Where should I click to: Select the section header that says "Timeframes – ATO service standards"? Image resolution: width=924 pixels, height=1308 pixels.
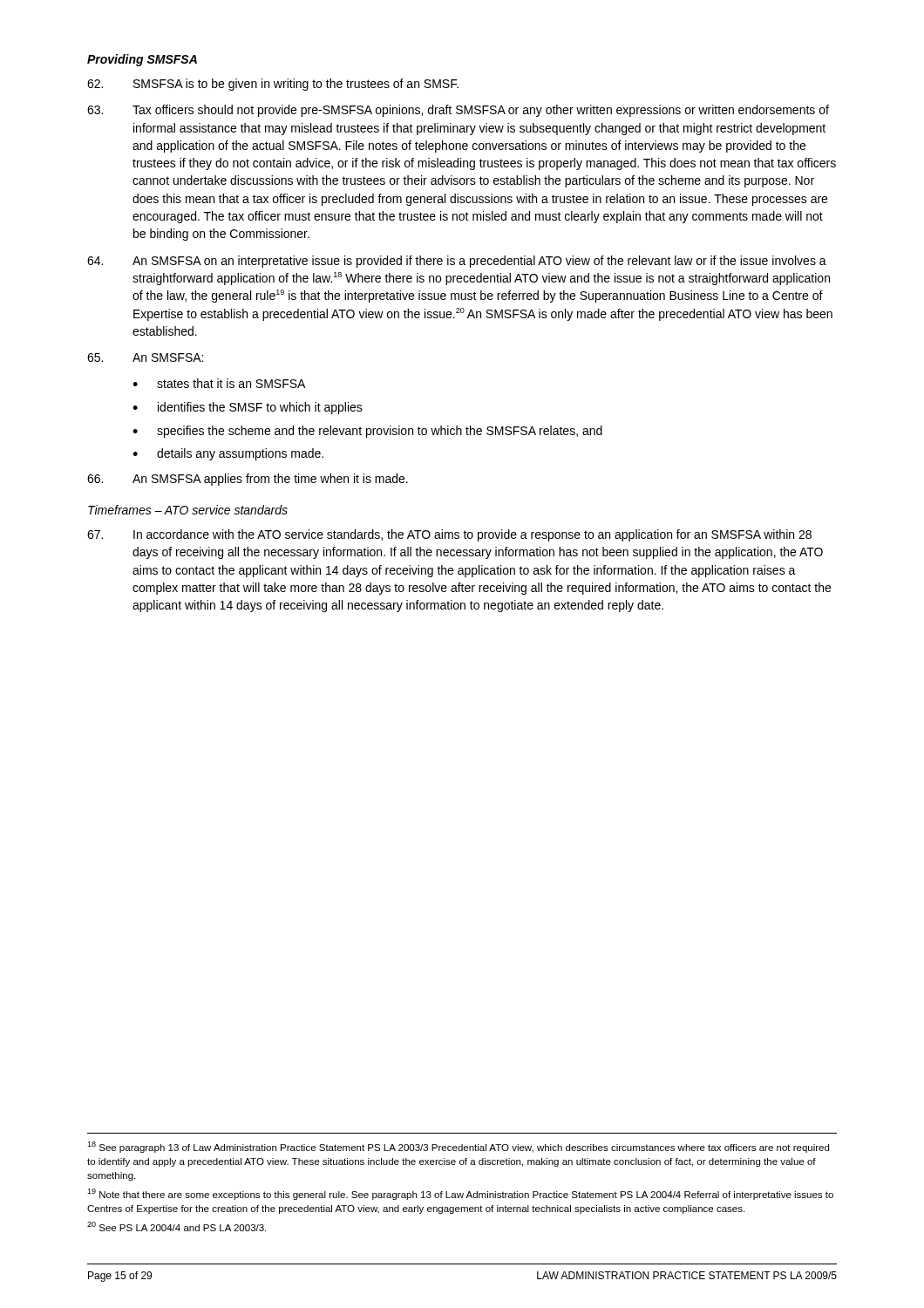[187, 510]
